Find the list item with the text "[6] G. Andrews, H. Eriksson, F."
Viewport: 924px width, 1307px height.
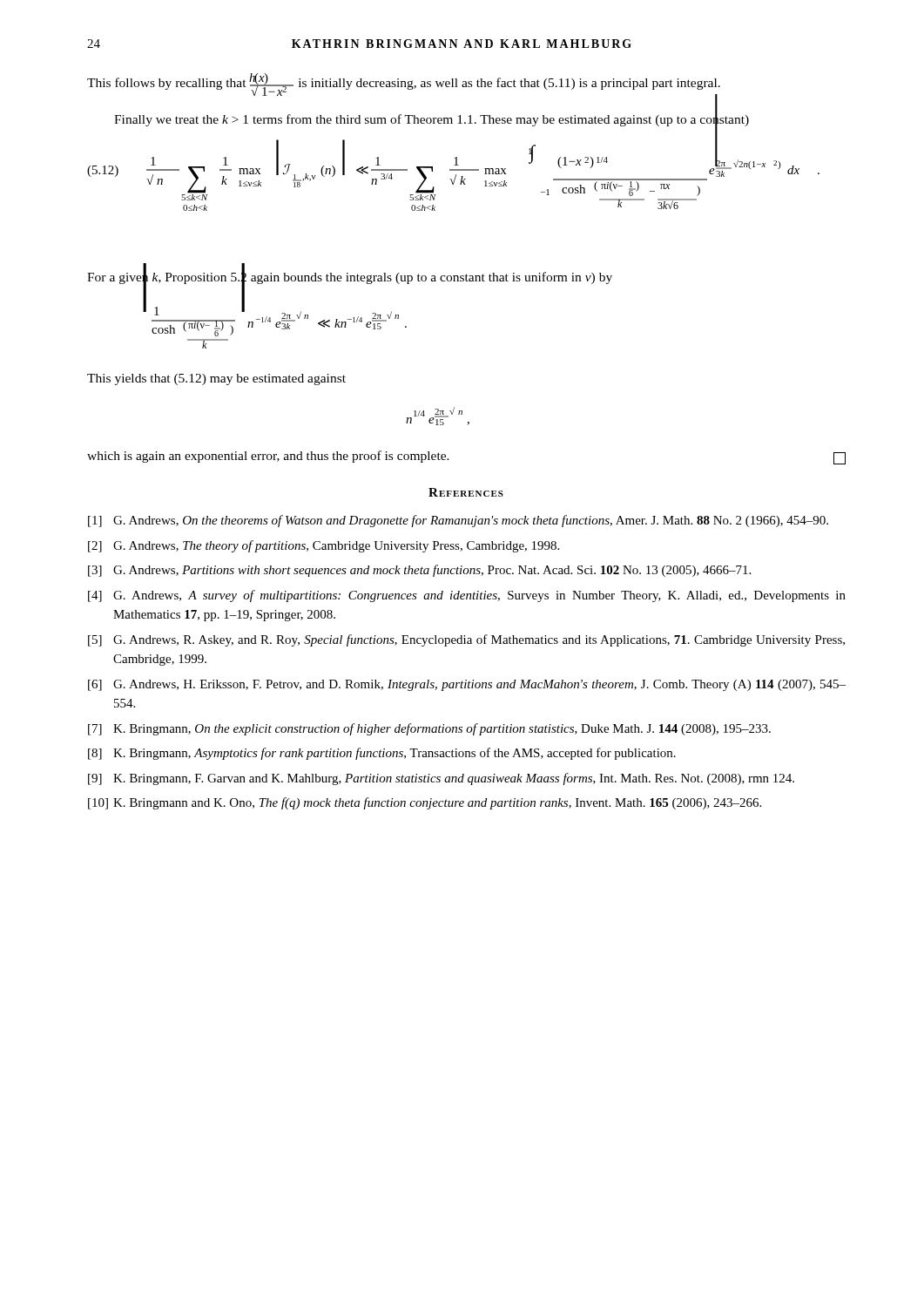466,694
